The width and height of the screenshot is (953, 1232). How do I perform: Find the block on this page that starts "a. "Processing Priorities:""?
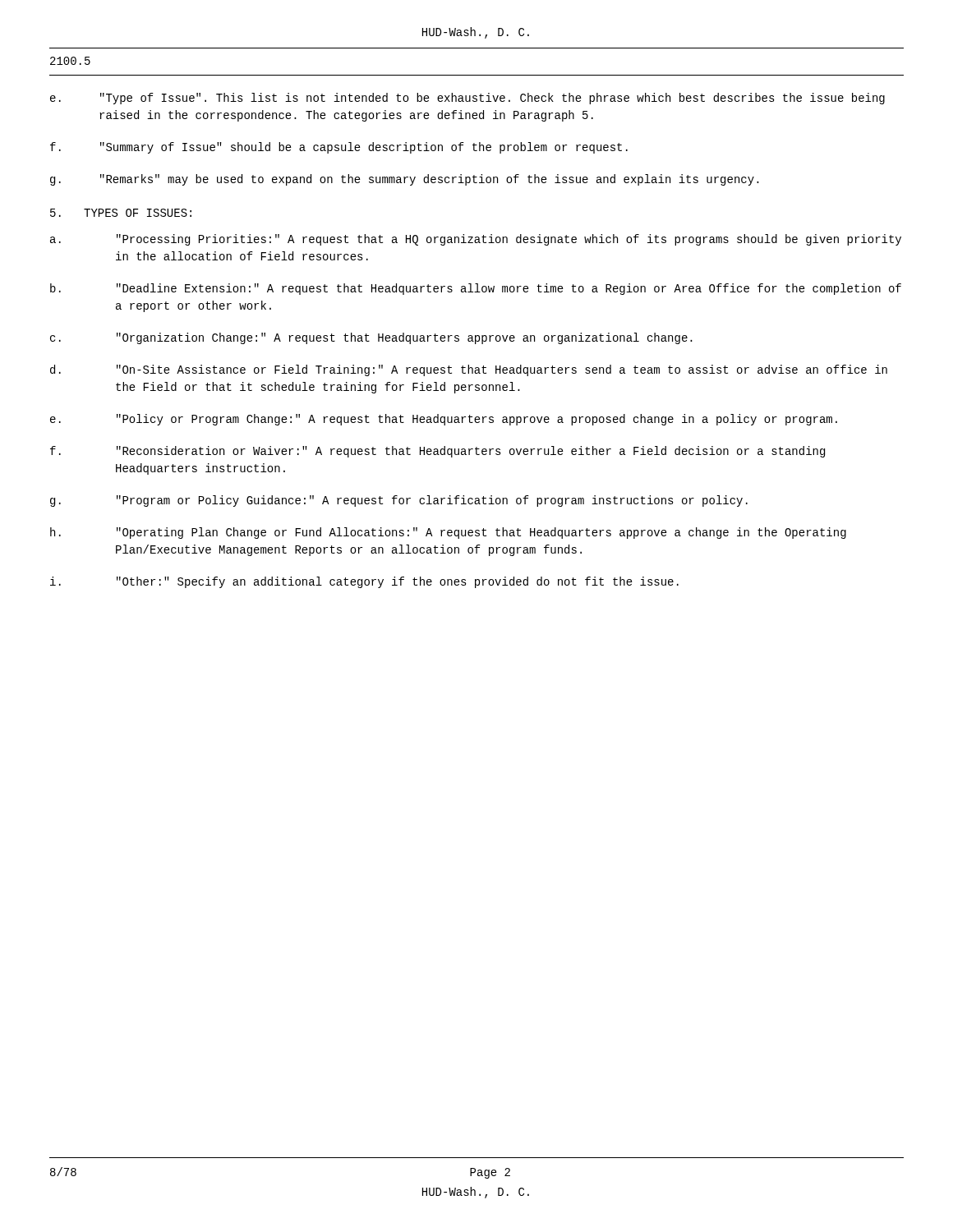tap(476, 249)
